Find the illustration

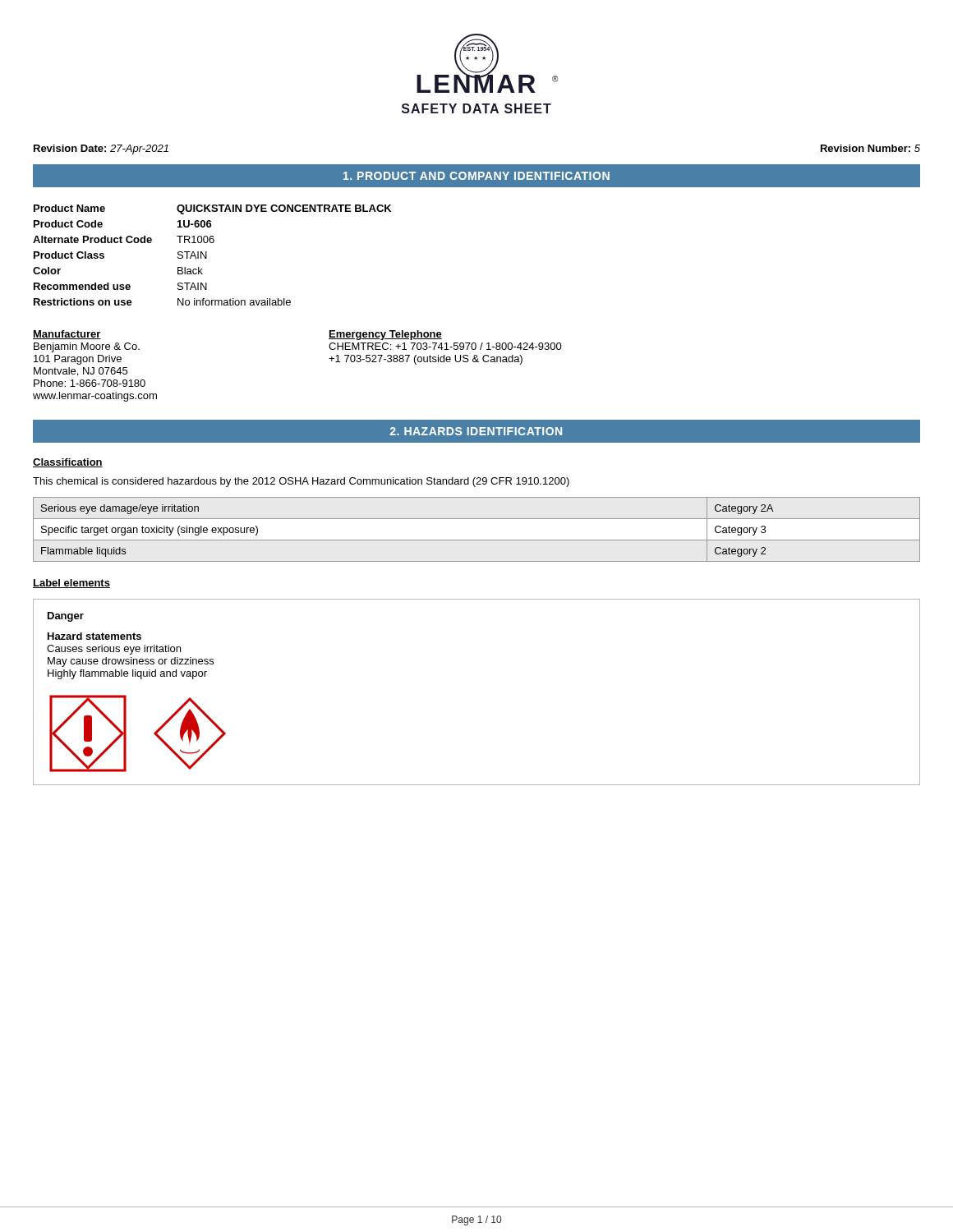point(476,733)
